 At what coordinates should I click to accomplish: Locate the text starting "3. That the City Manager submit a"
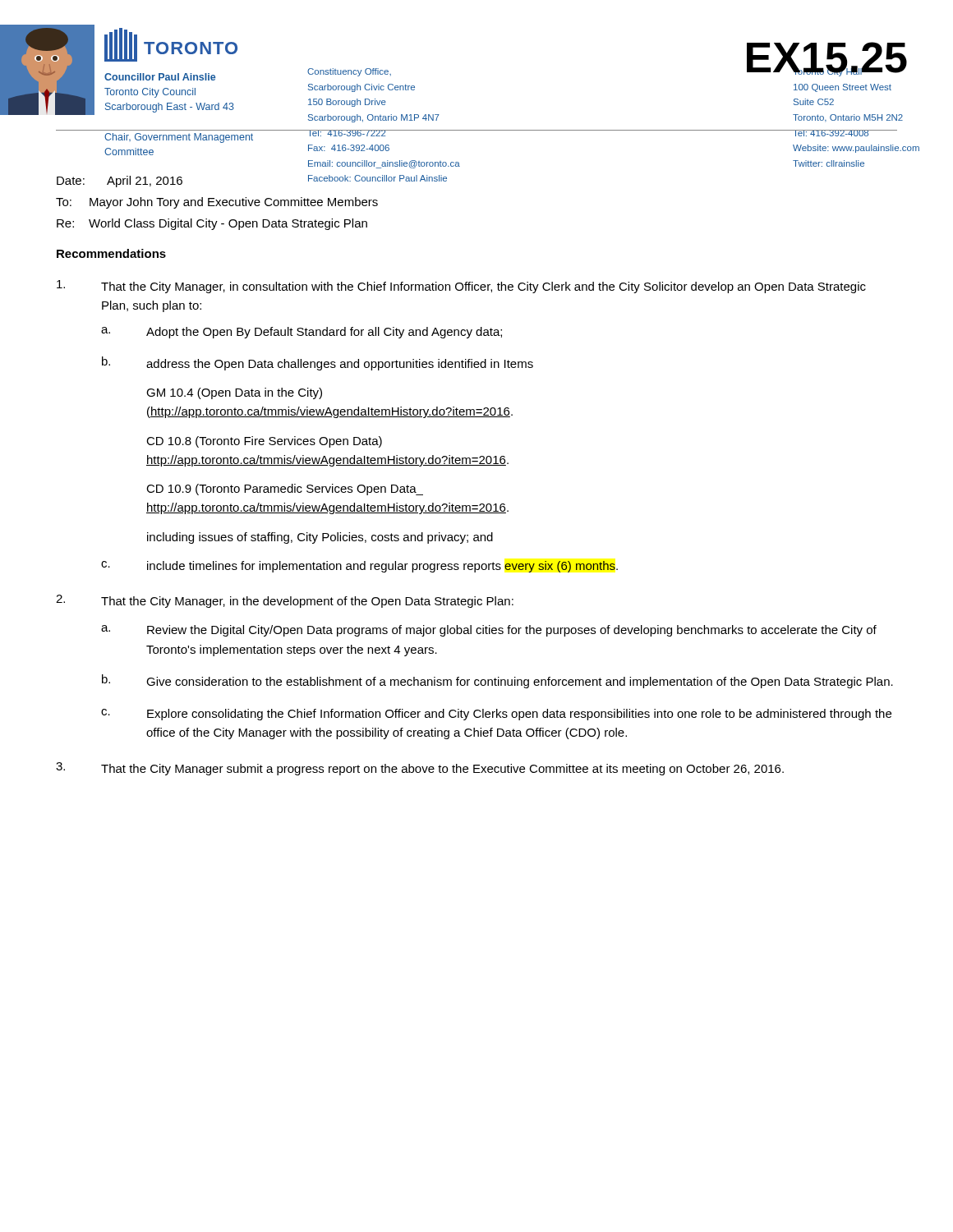476,768
